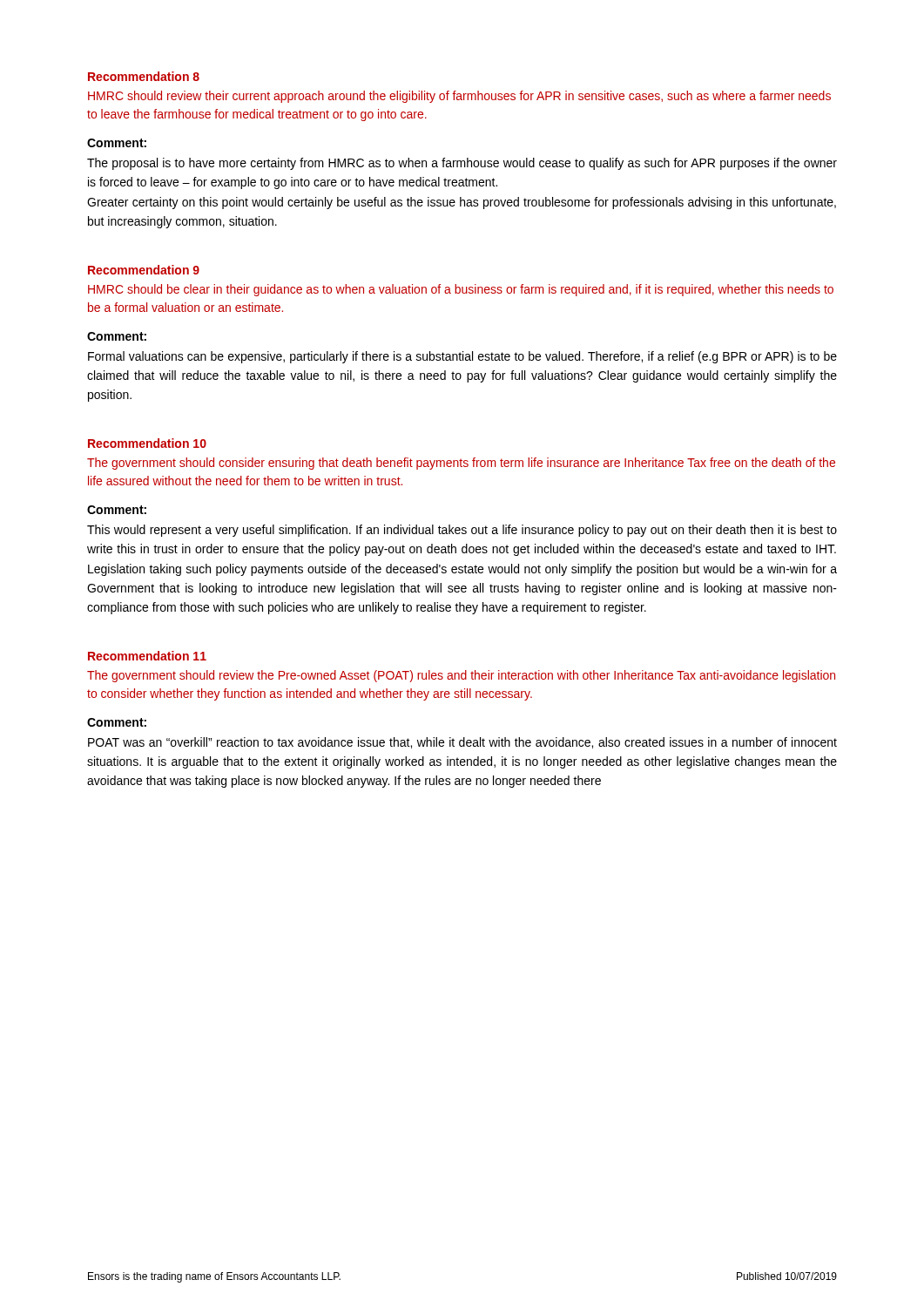The image size is (924, 1307).
Task: Click on the text block with the text "This would represent a very useful simplification."
Action: tap(462, 569)
